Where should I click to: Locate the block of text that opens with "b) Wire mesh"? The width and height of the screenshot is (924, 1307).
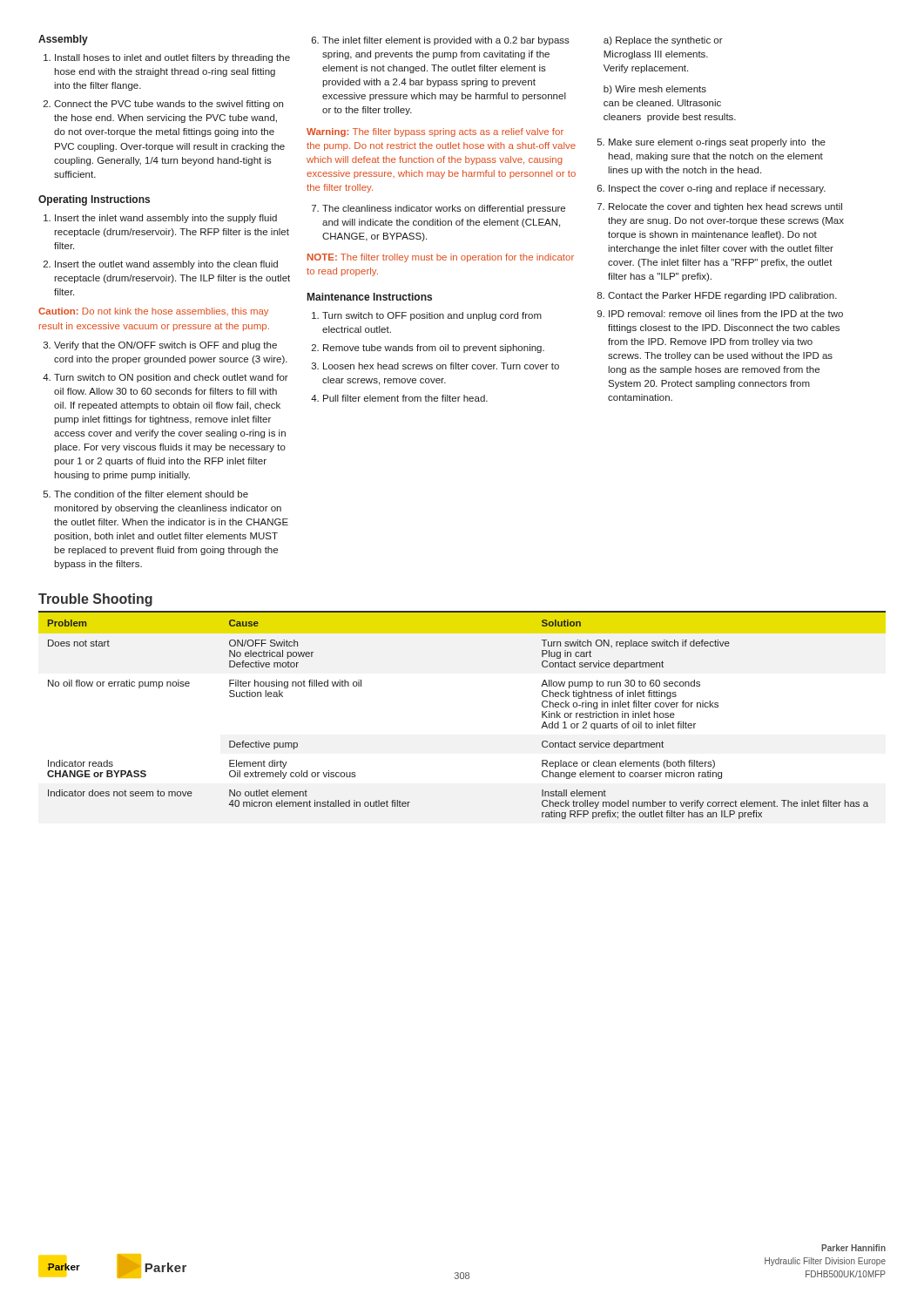[664, 103]
